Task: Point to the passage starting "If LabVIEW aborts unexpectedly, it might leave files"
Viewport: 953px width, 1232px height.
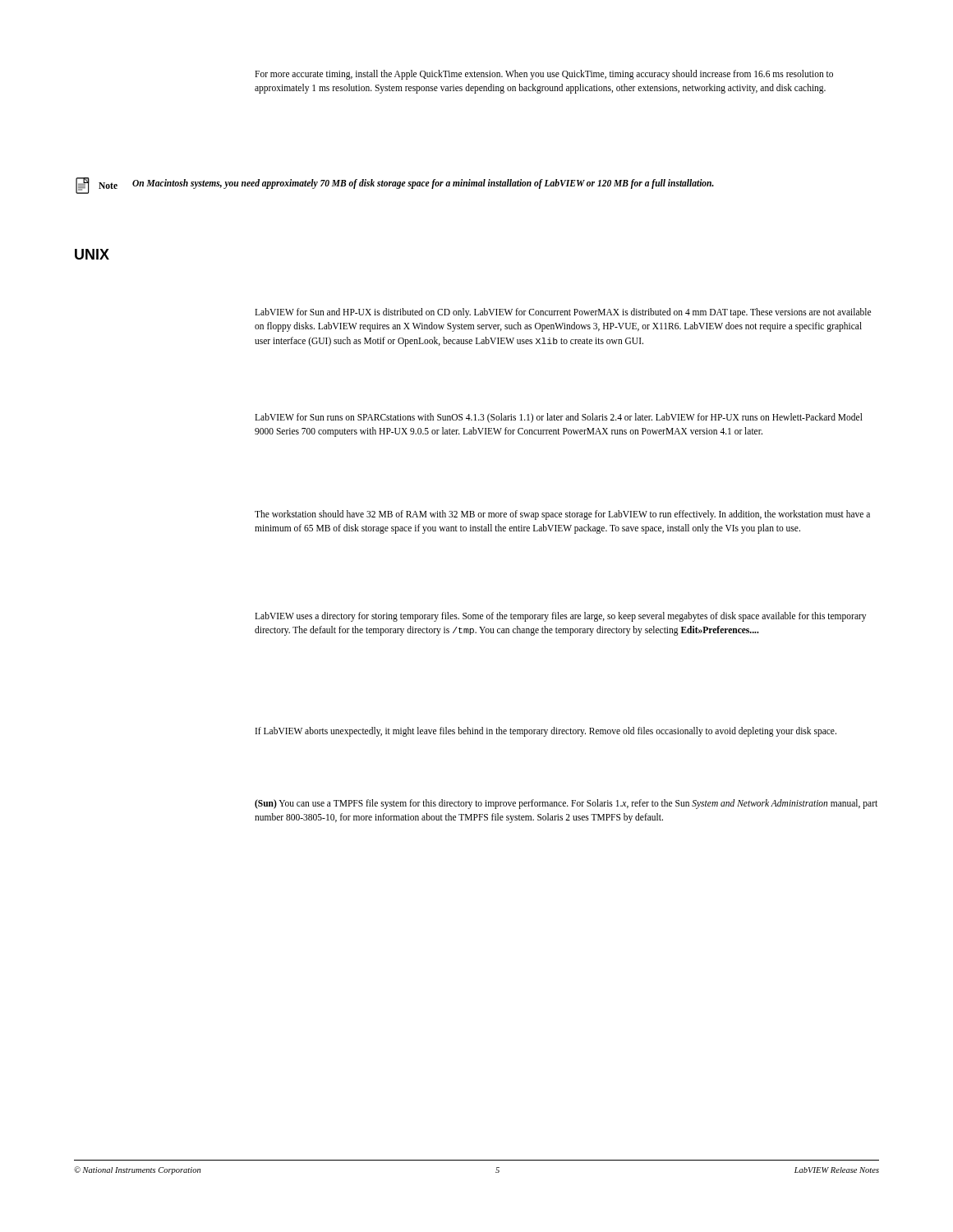Action: [567, 731]
